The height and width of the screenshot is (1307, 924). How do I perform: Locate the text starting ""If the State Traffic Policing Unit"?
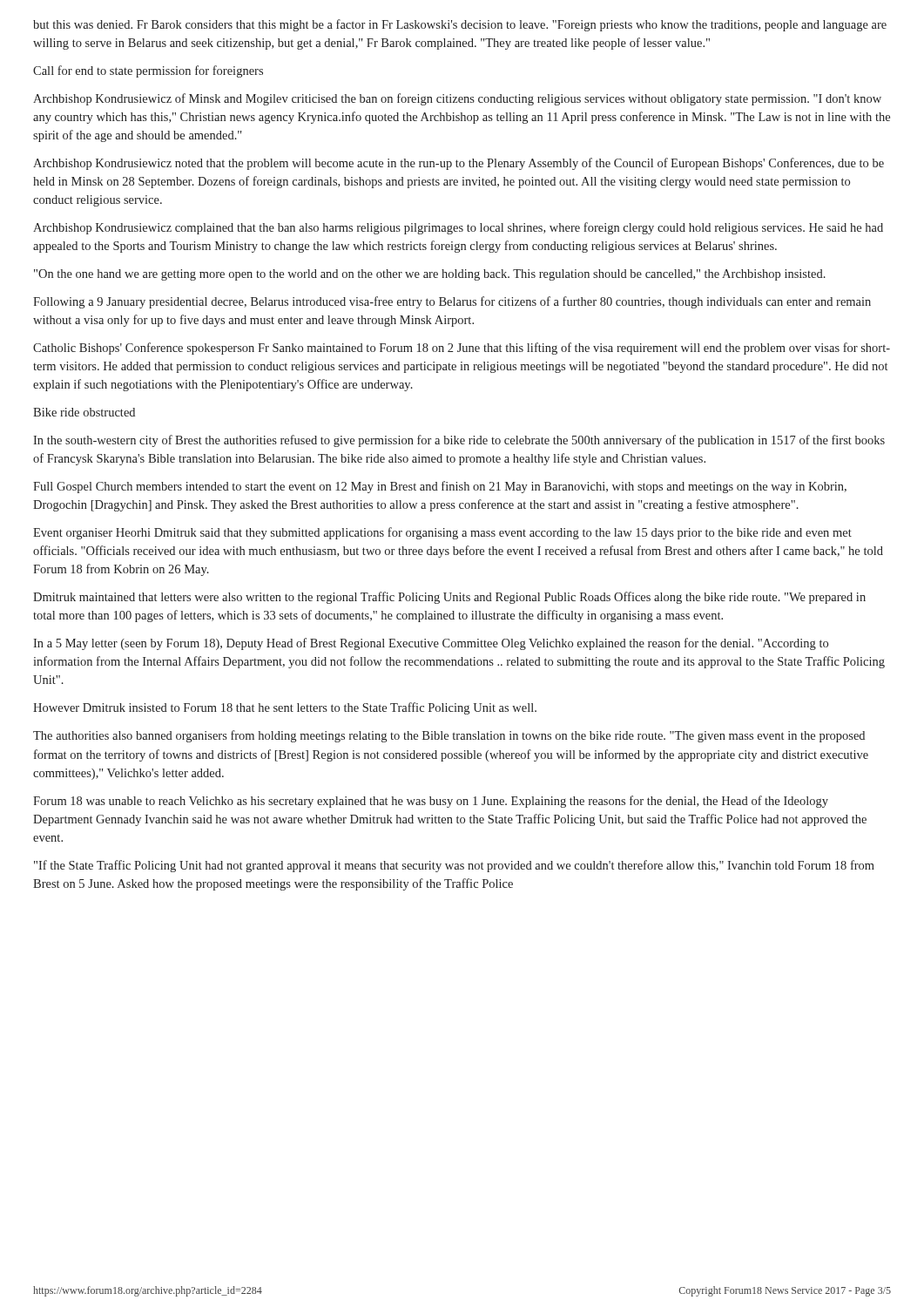tap(454, 874)
